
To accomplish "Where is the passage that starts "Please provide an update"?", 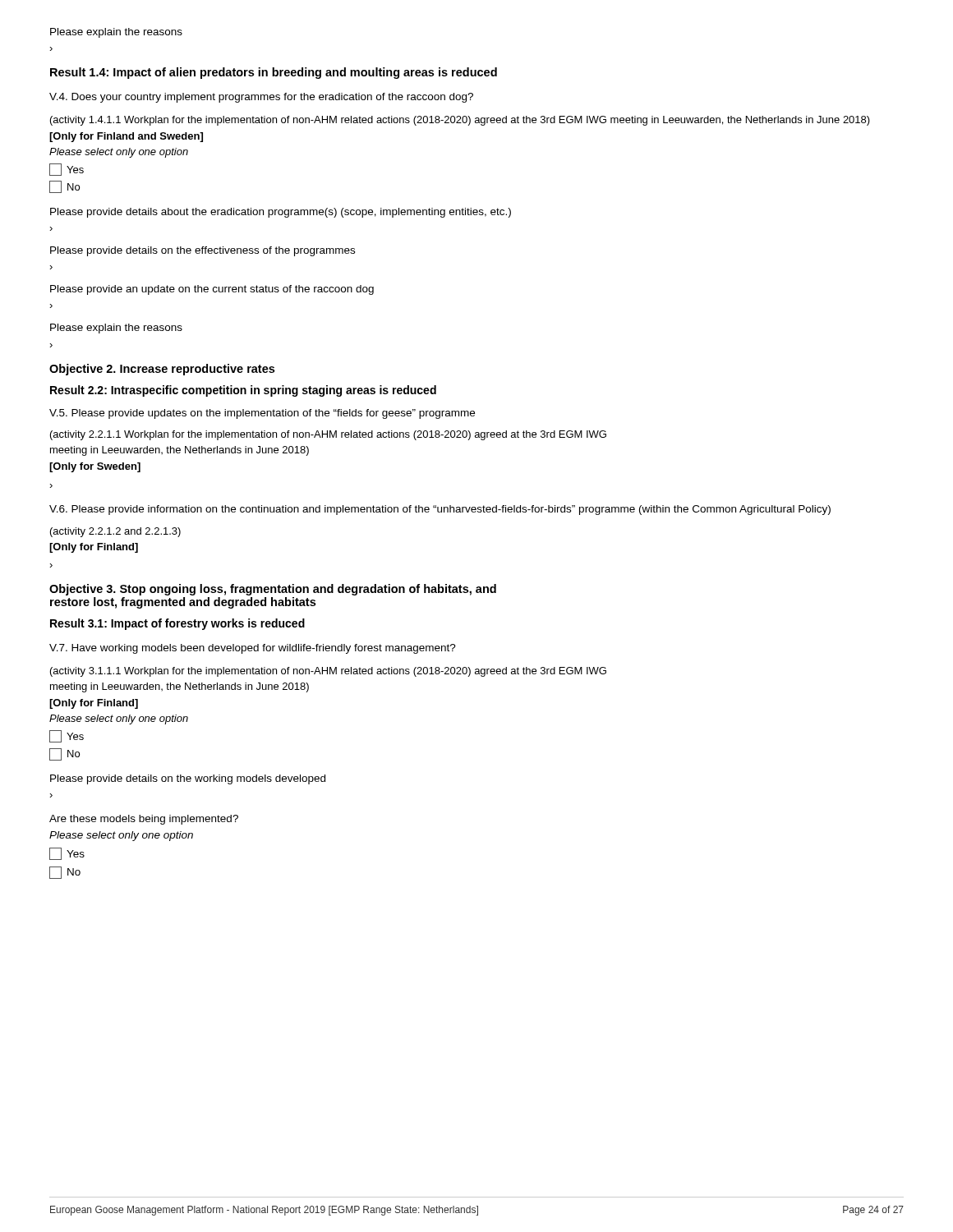I will coord(212,289).
